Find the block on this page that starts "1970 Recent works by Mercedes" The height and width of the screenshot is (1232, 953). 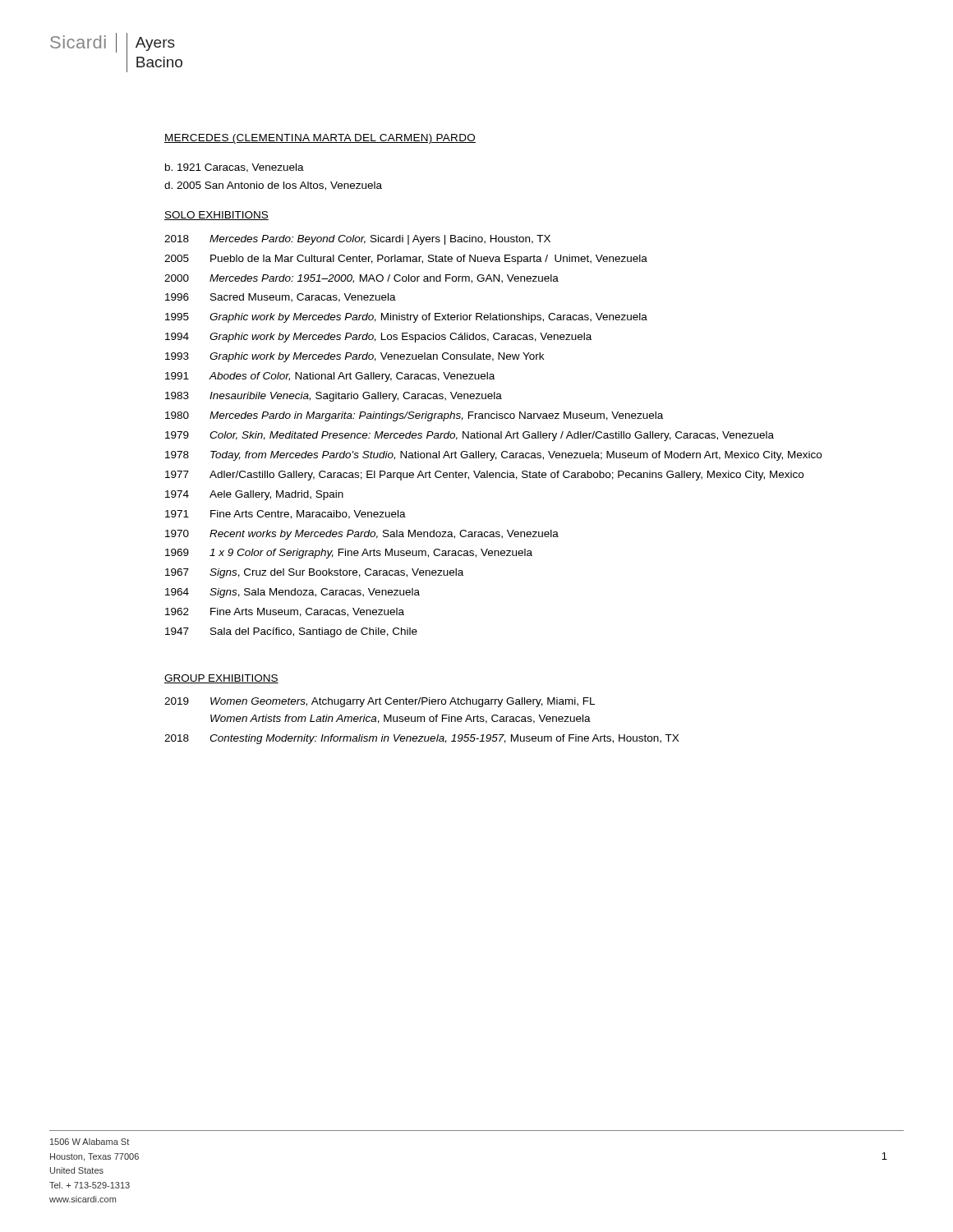[526, 534]
